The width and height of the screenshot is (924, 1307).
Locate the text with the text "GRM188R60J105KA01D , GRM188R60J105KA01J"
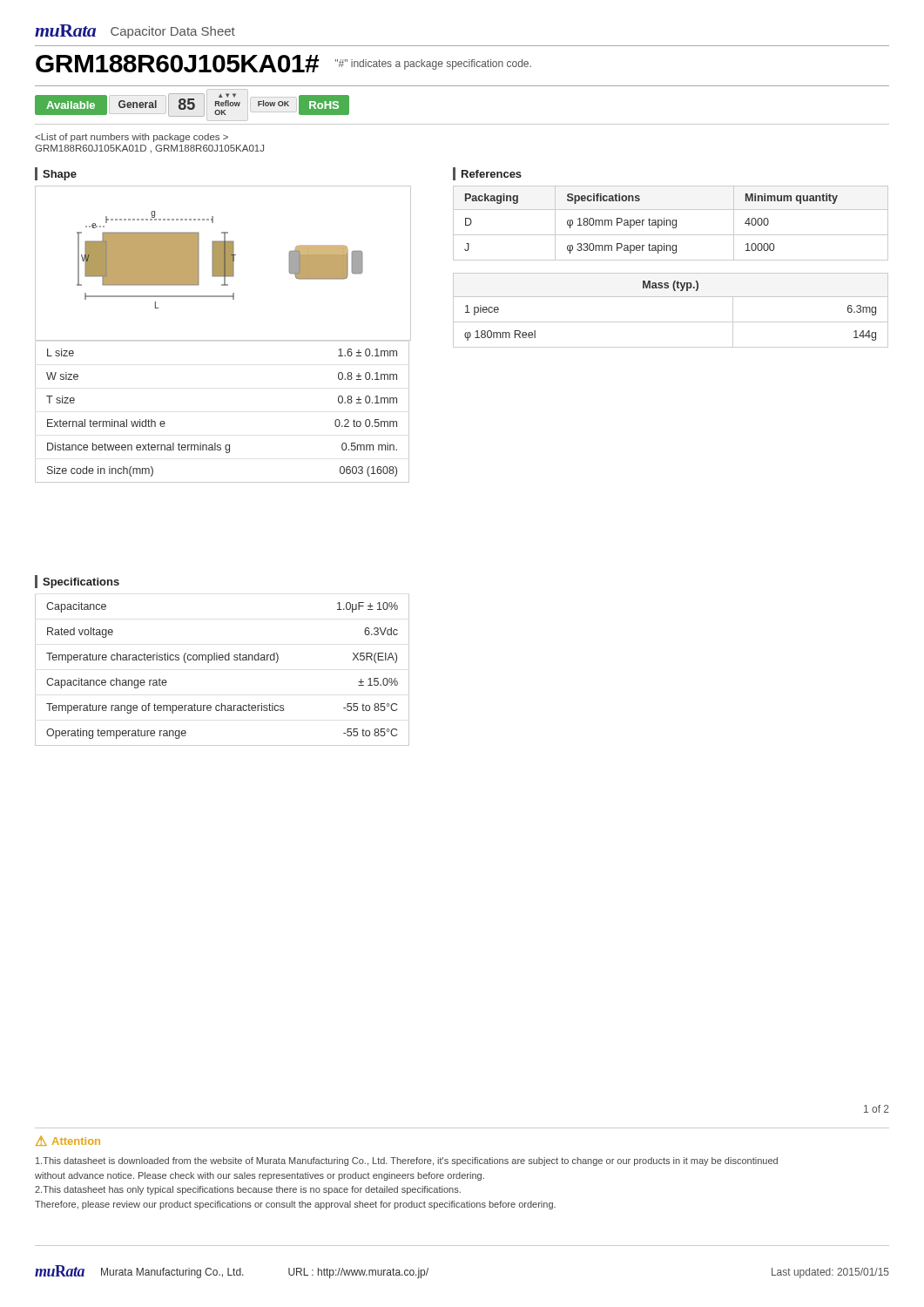coord(150,142)
